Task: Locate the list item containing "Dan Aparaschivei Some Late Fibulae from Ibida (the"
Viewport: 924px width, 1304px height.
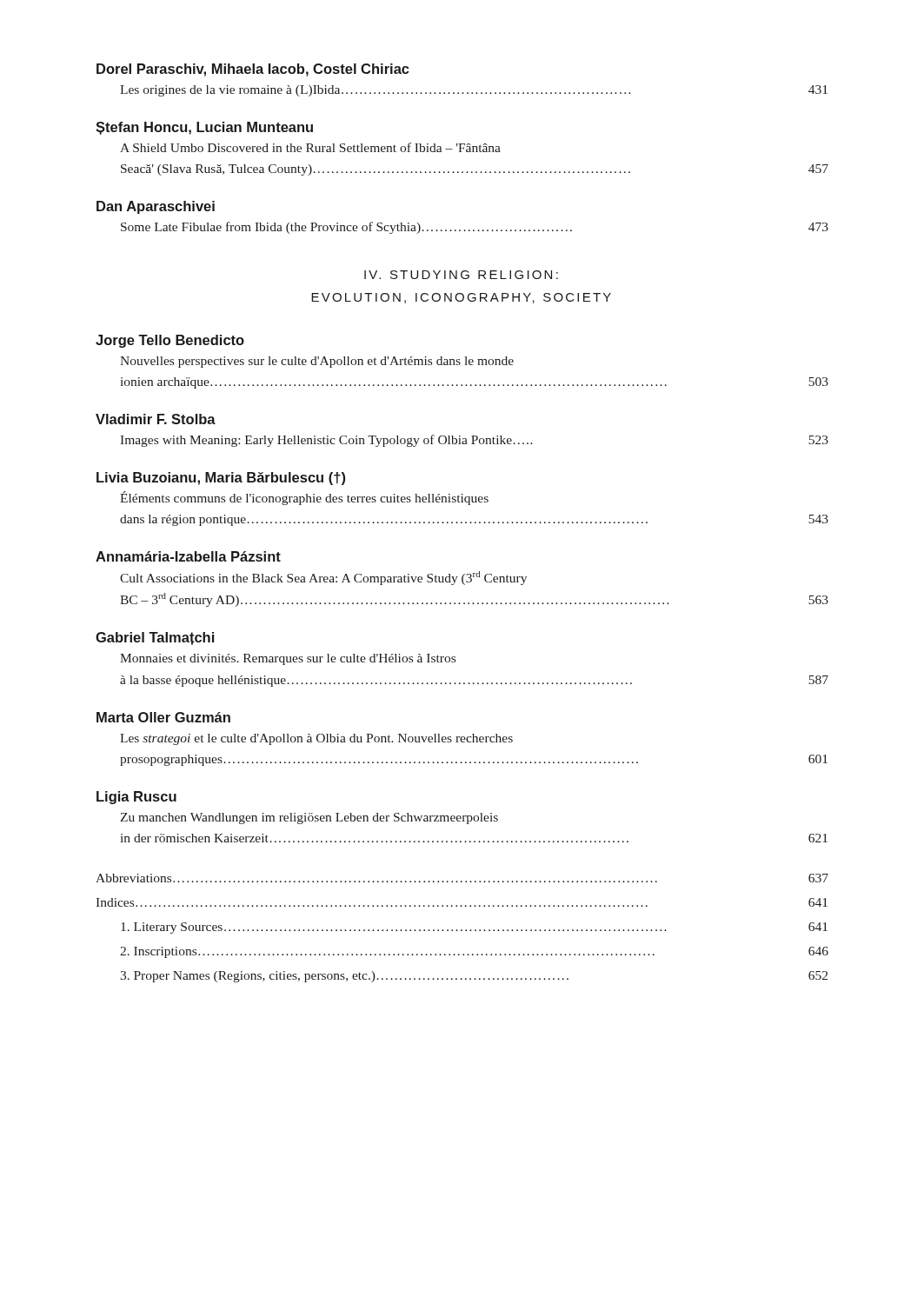Action: point(462,218)
